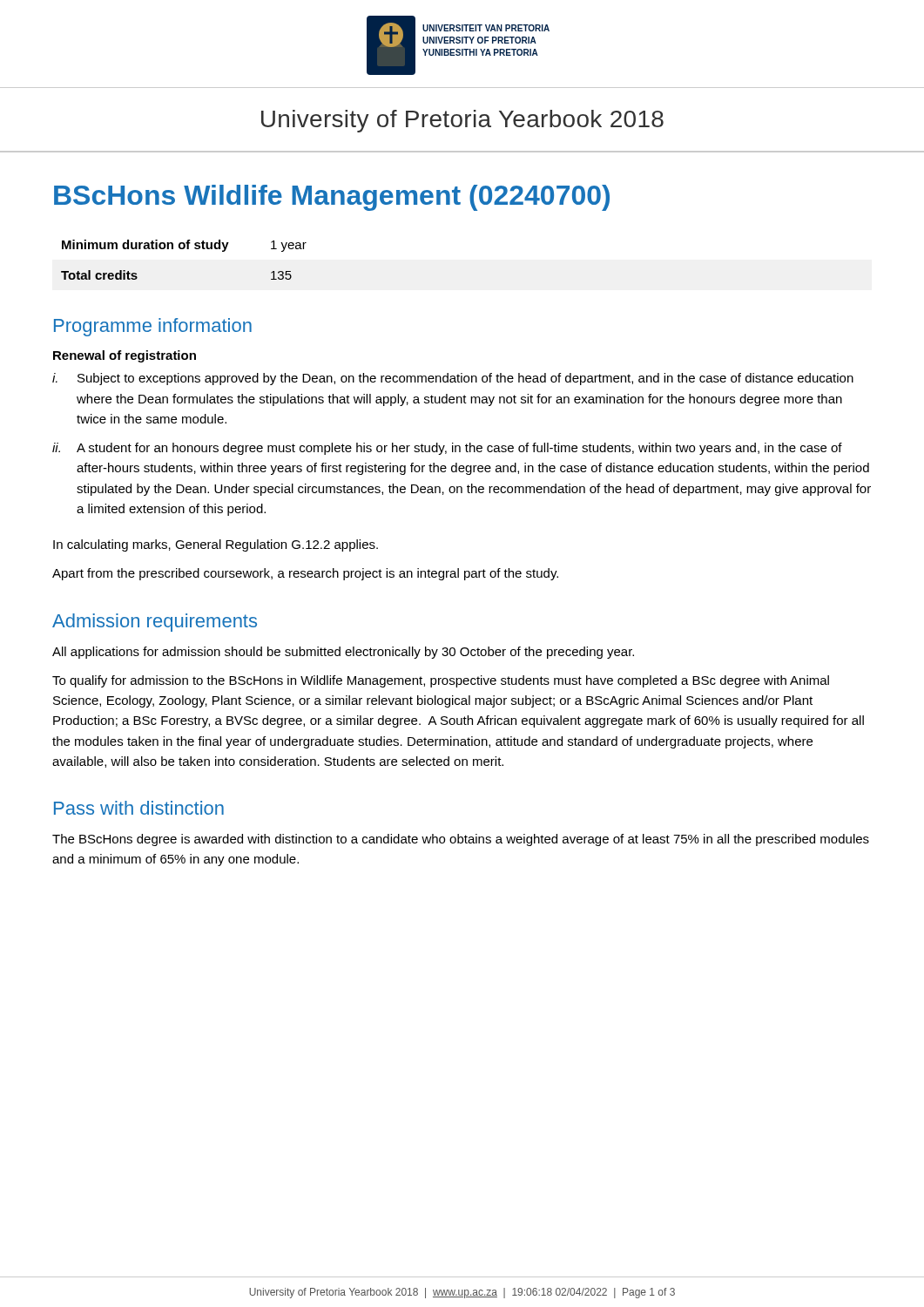Image resolution: width=924 pixels, height=1307 pixels.
Task: Find a logo
Action: tap(462, 45)
